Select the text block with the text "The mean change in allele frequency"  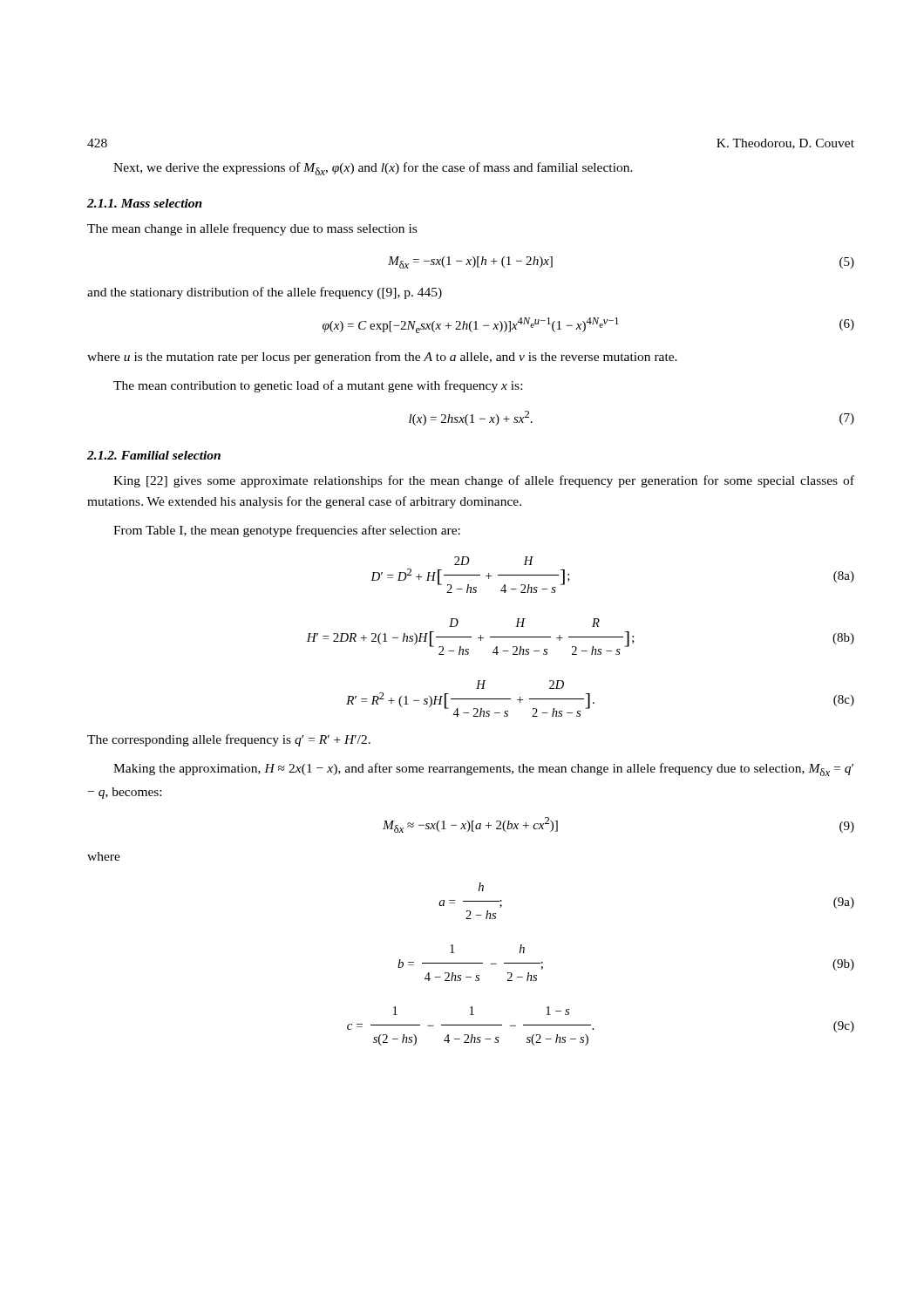252,229
